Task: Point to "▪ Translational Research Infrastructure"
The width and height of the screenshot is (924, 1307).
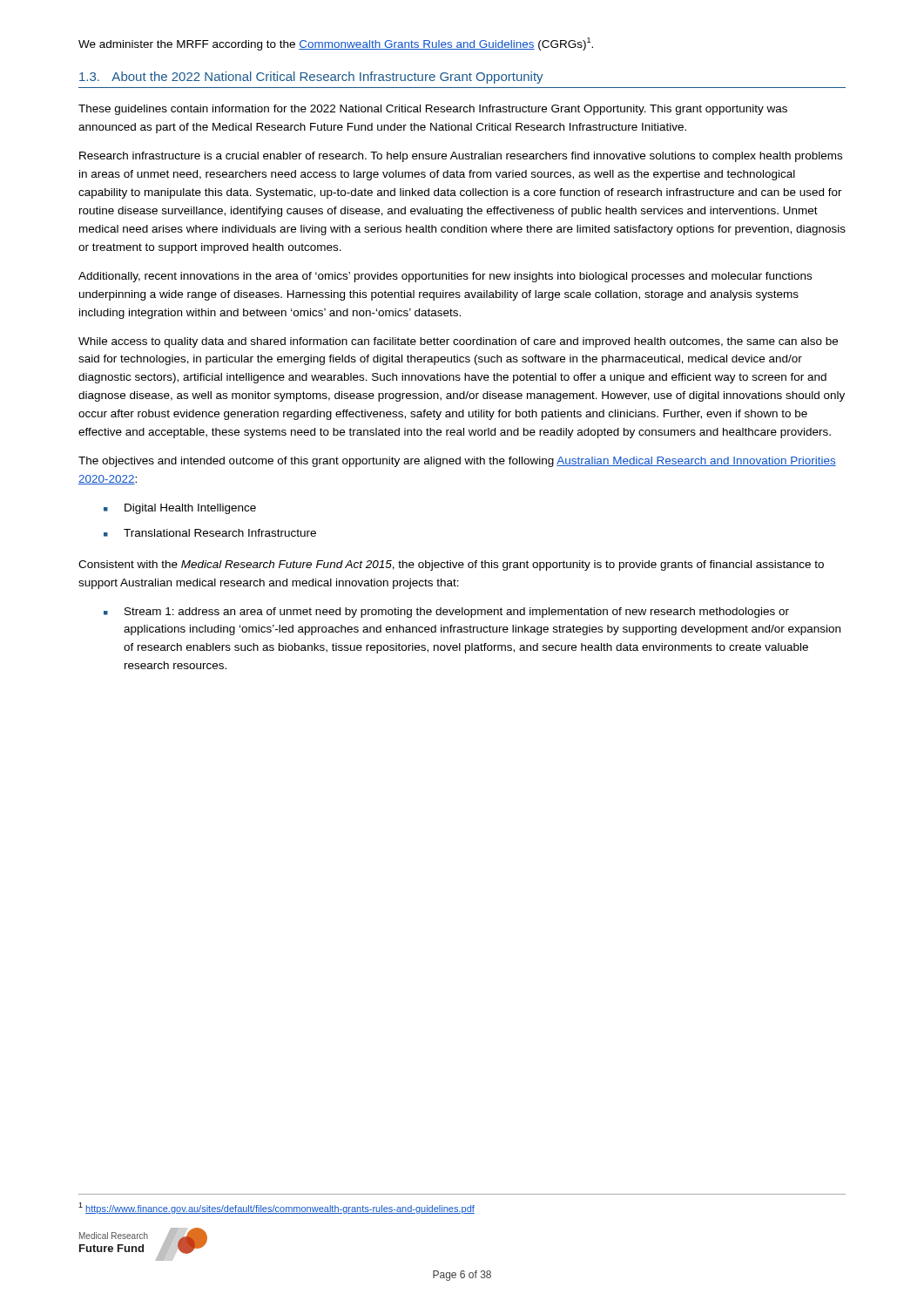Action: (210, 533)
